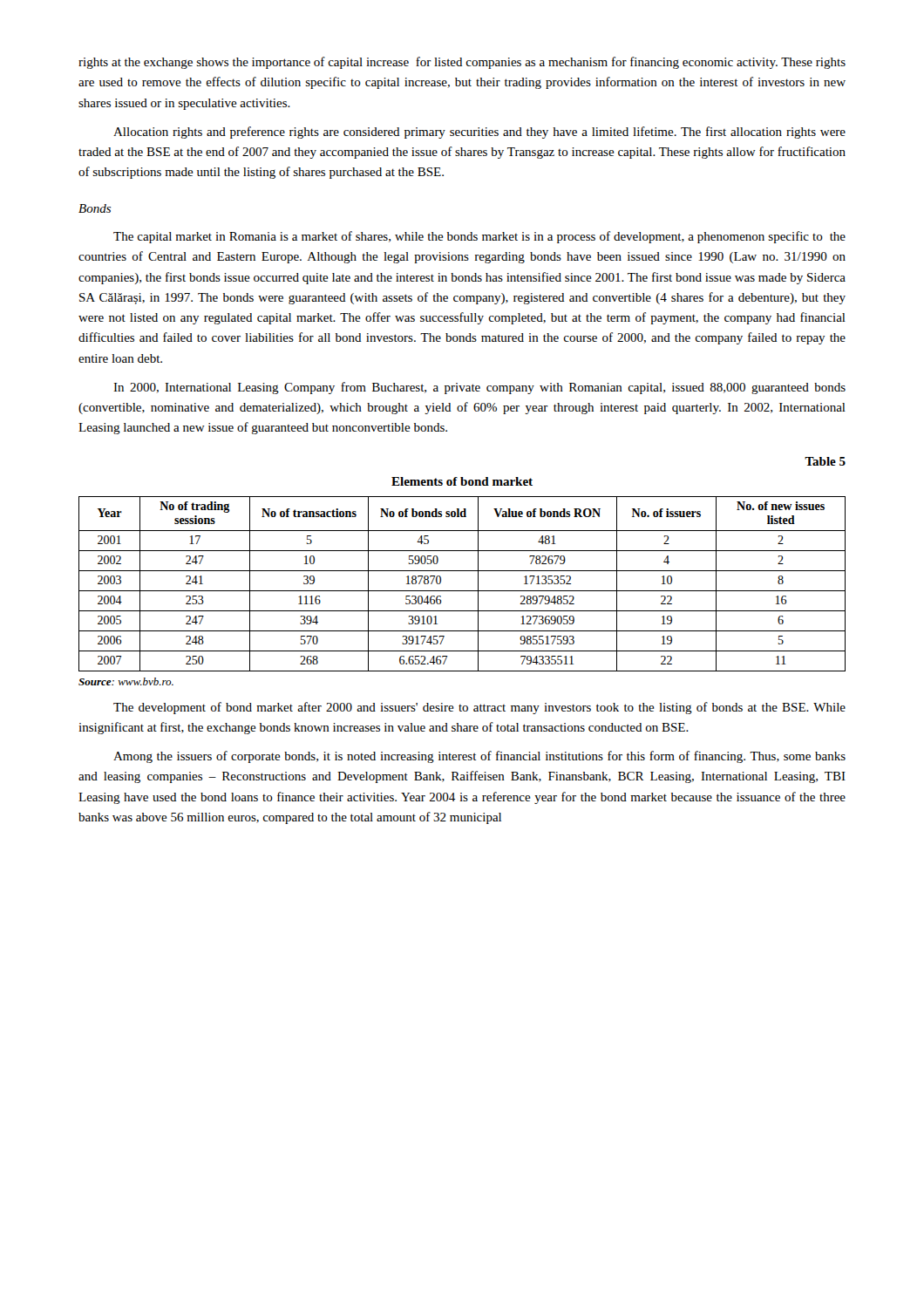
Task: Click on the region starting "Table 5"
Action: (825, 461)
